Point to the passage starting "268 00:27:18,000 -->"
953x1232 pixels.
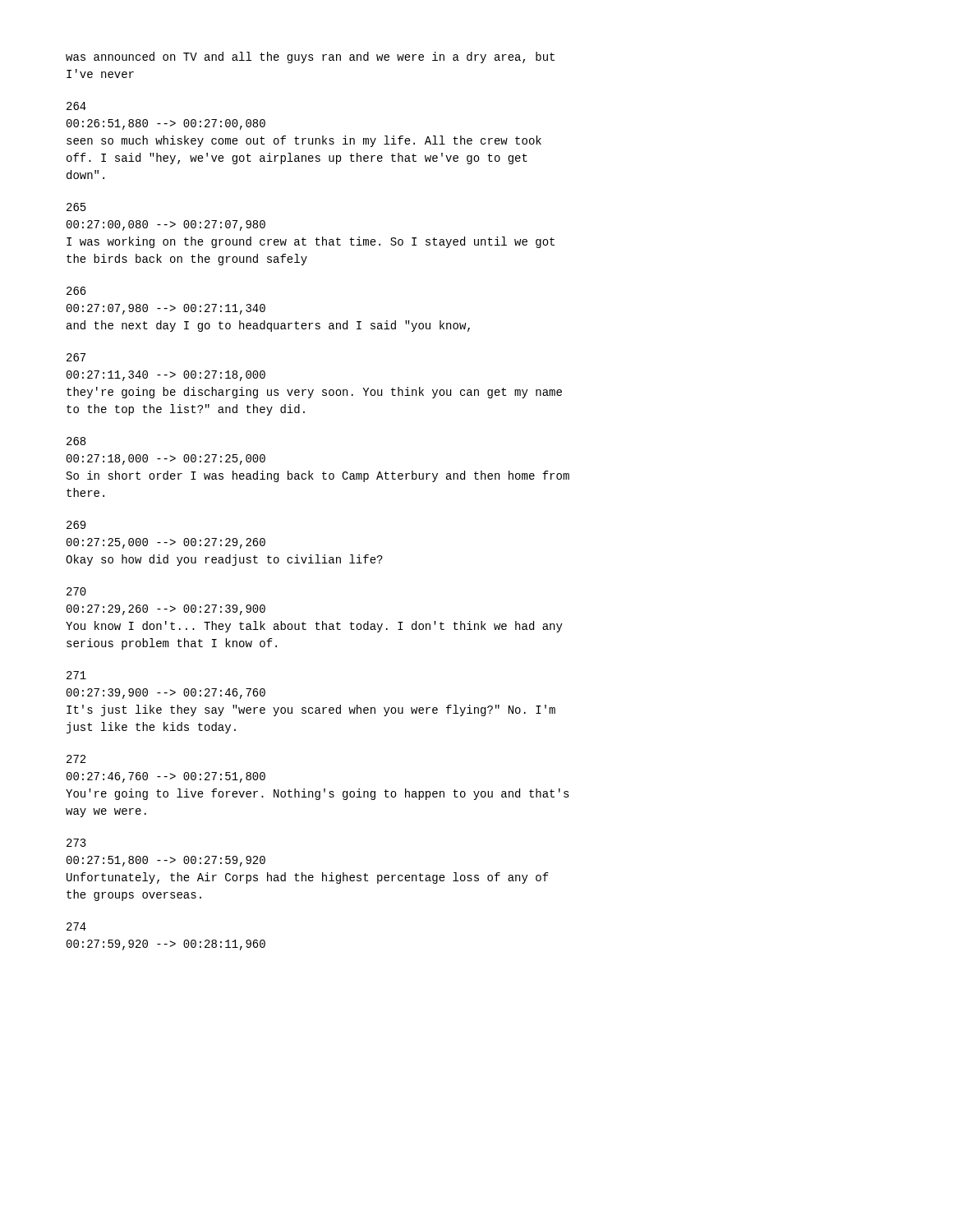pos(468,468)
